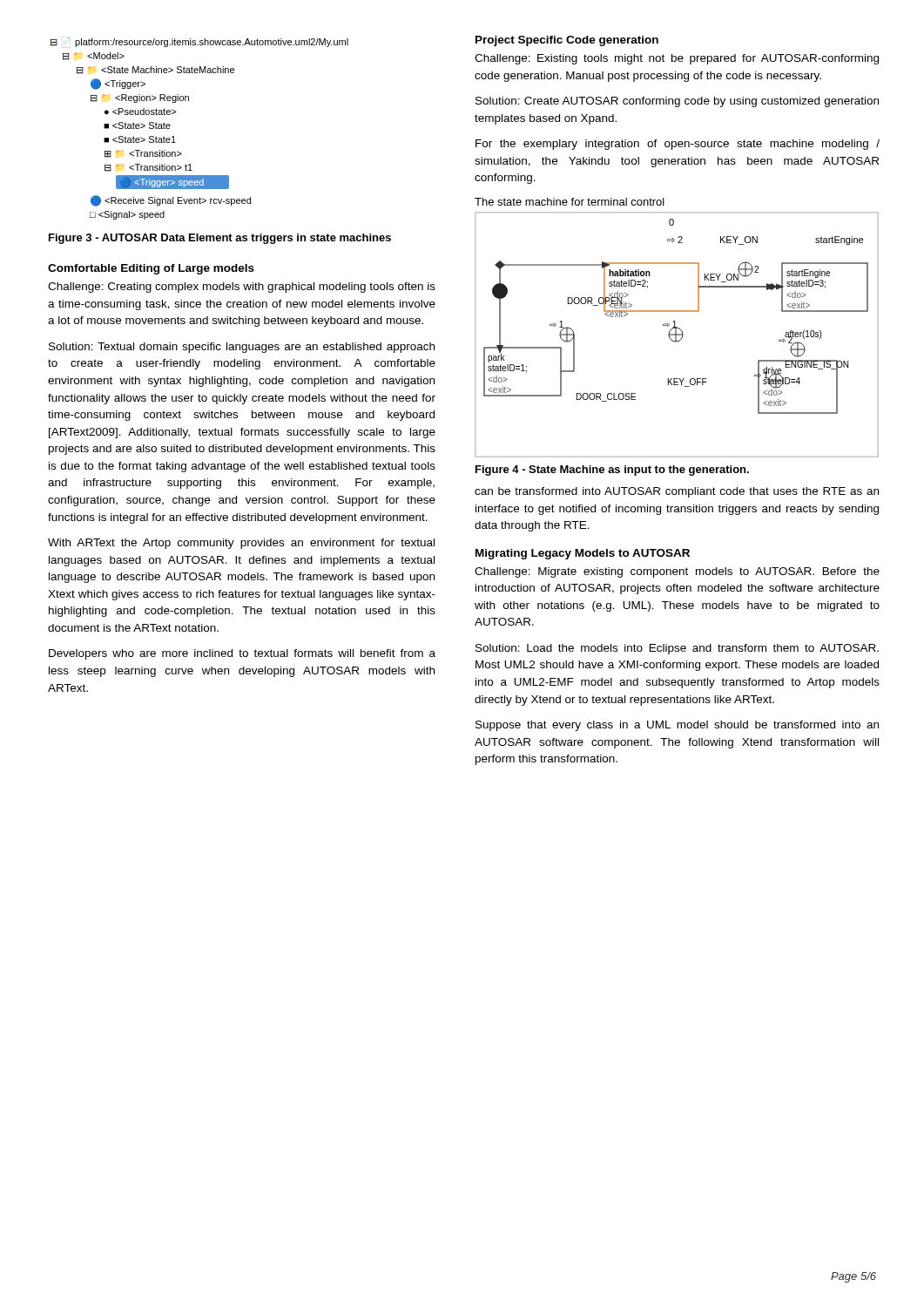Click on the screenshot

[x=242, y=129]
